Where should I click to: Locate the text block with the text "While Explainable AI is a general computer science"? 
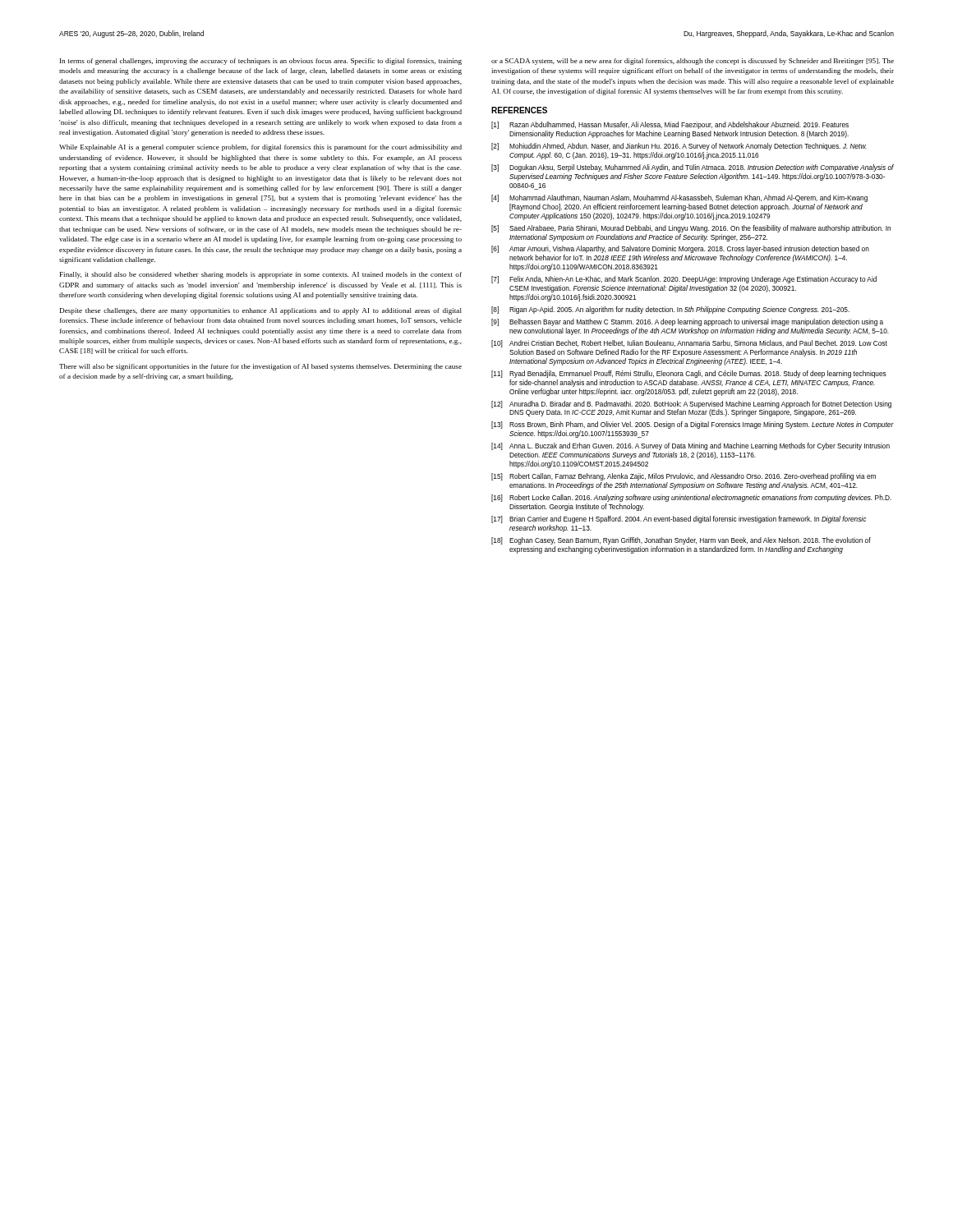click(x=260, y=204)
